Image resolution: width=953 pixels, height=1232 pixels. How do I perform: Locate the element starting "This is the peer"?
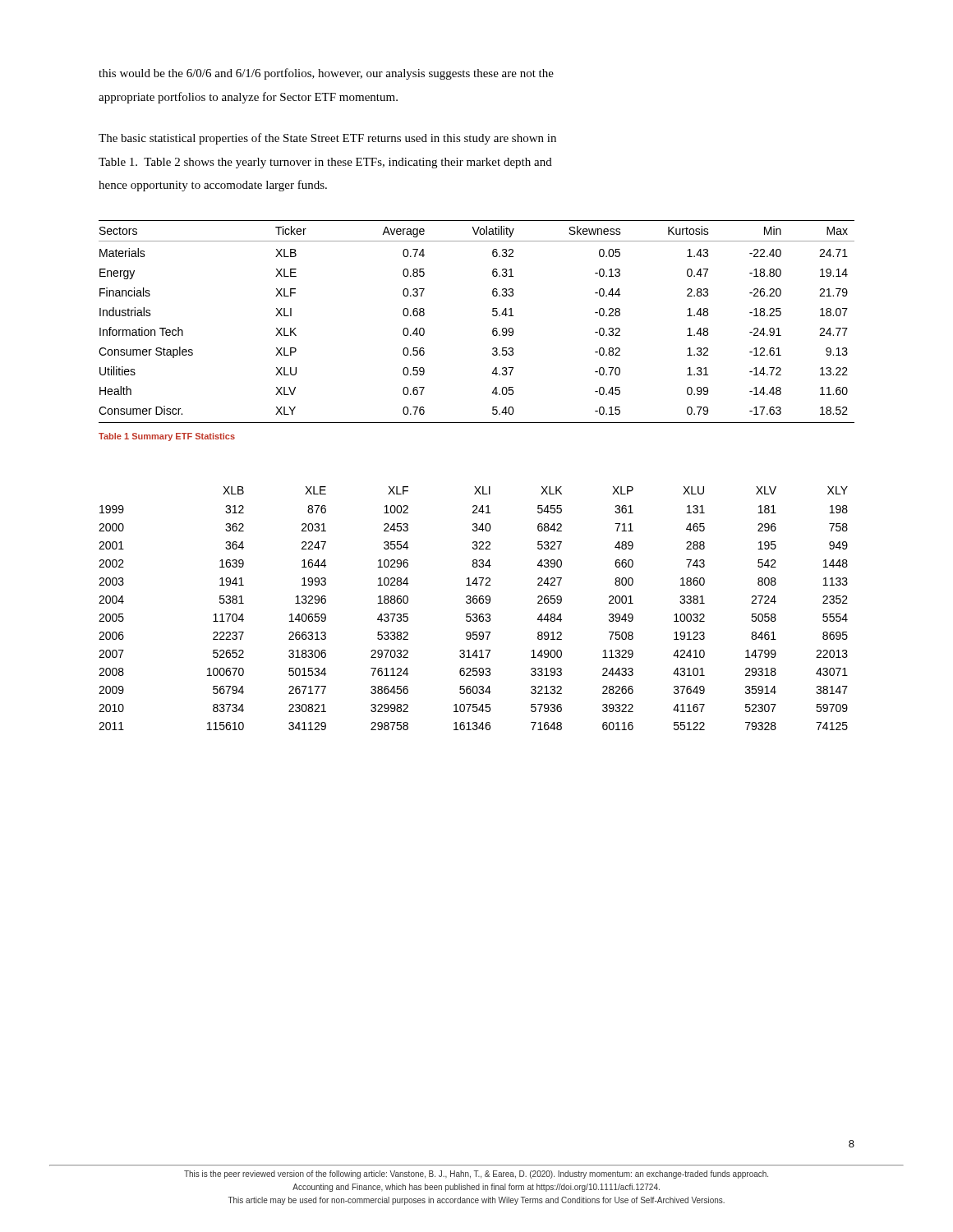476,1187
